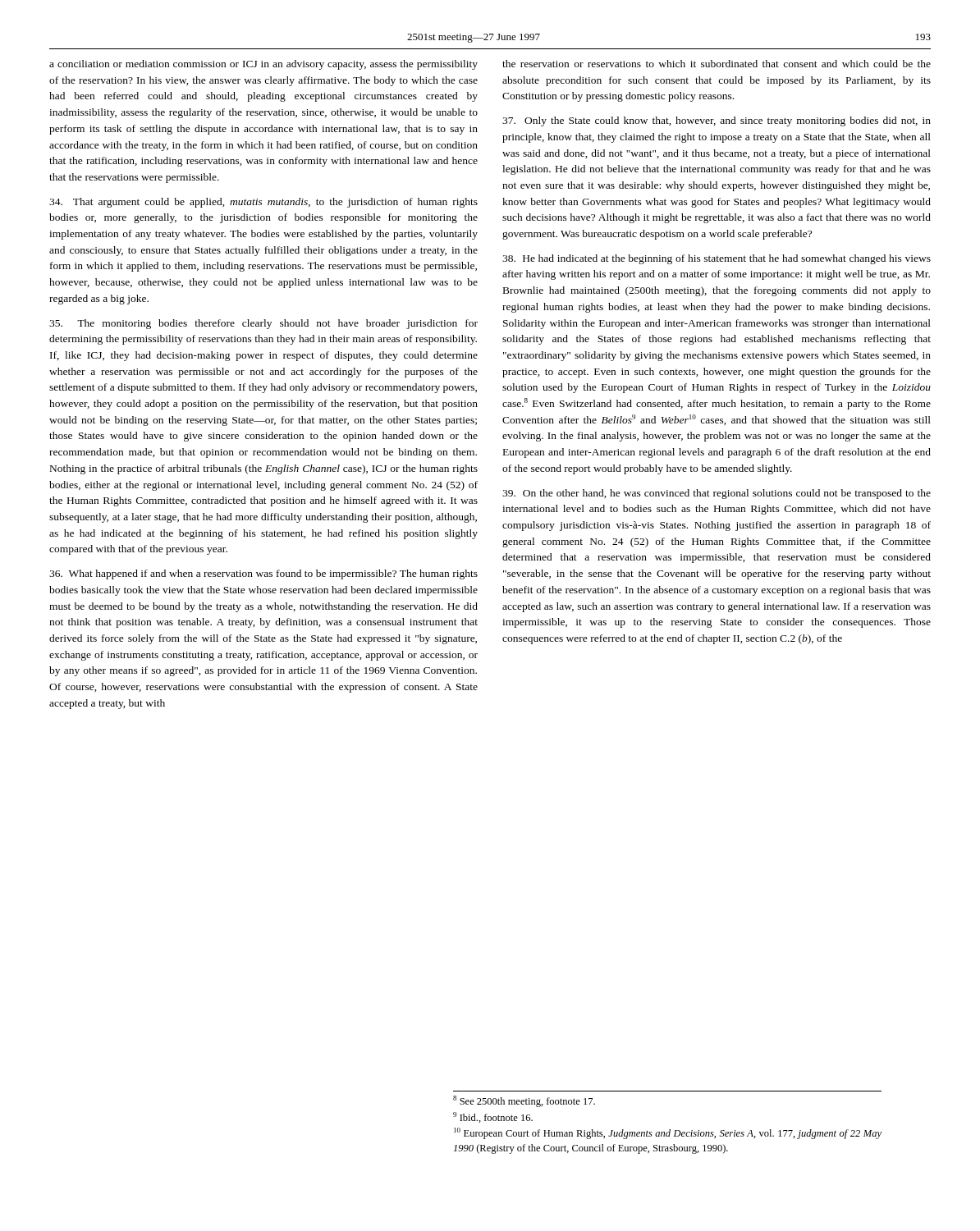Click the footnote
This screenshot has width=980, height=1231.
(667, 1125)
